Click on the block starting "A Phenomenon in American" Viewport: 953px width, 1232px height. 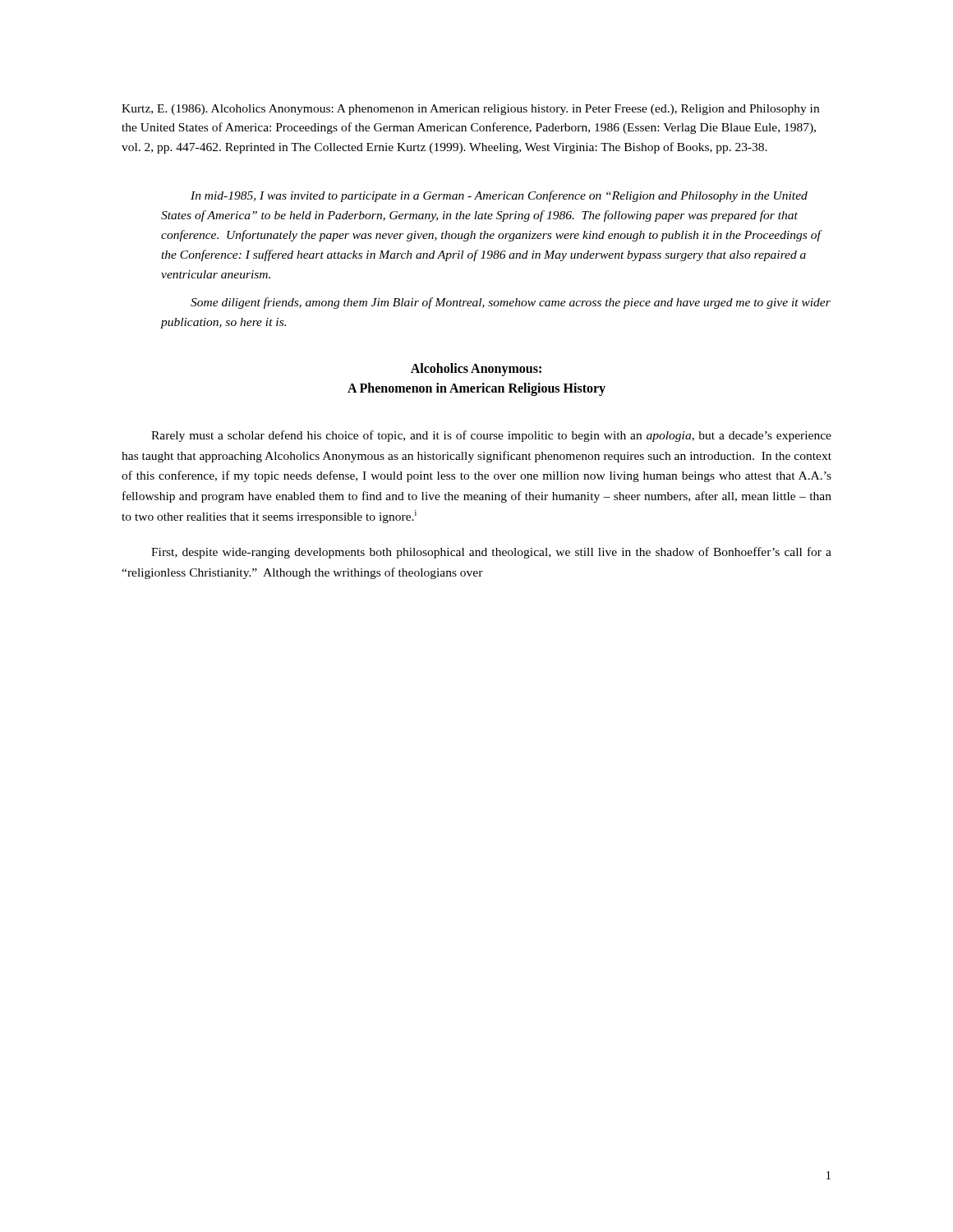[476, 388]
